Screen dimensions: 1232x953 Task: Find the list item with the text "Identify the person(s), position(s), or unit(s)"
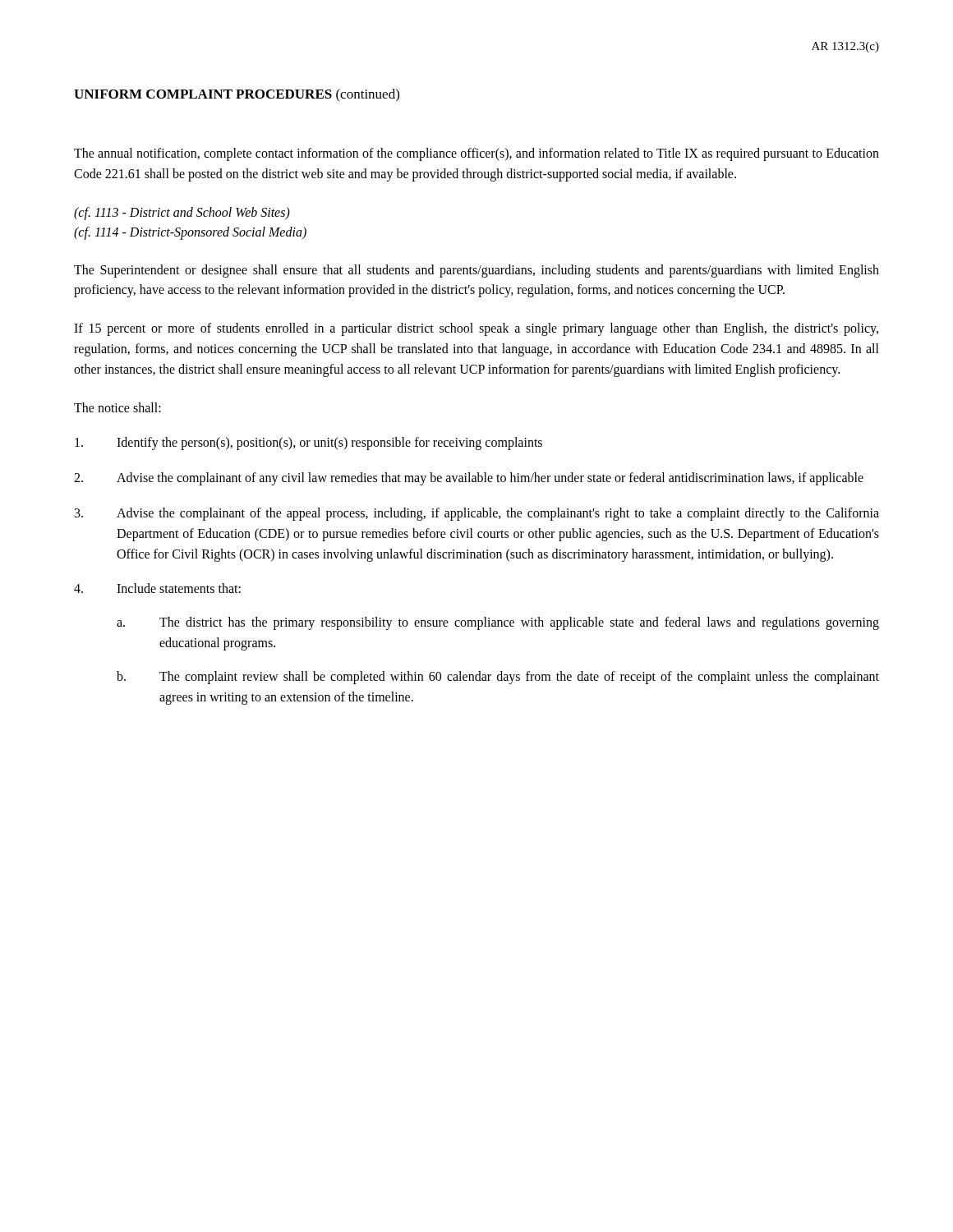click(x=476, y=443)
